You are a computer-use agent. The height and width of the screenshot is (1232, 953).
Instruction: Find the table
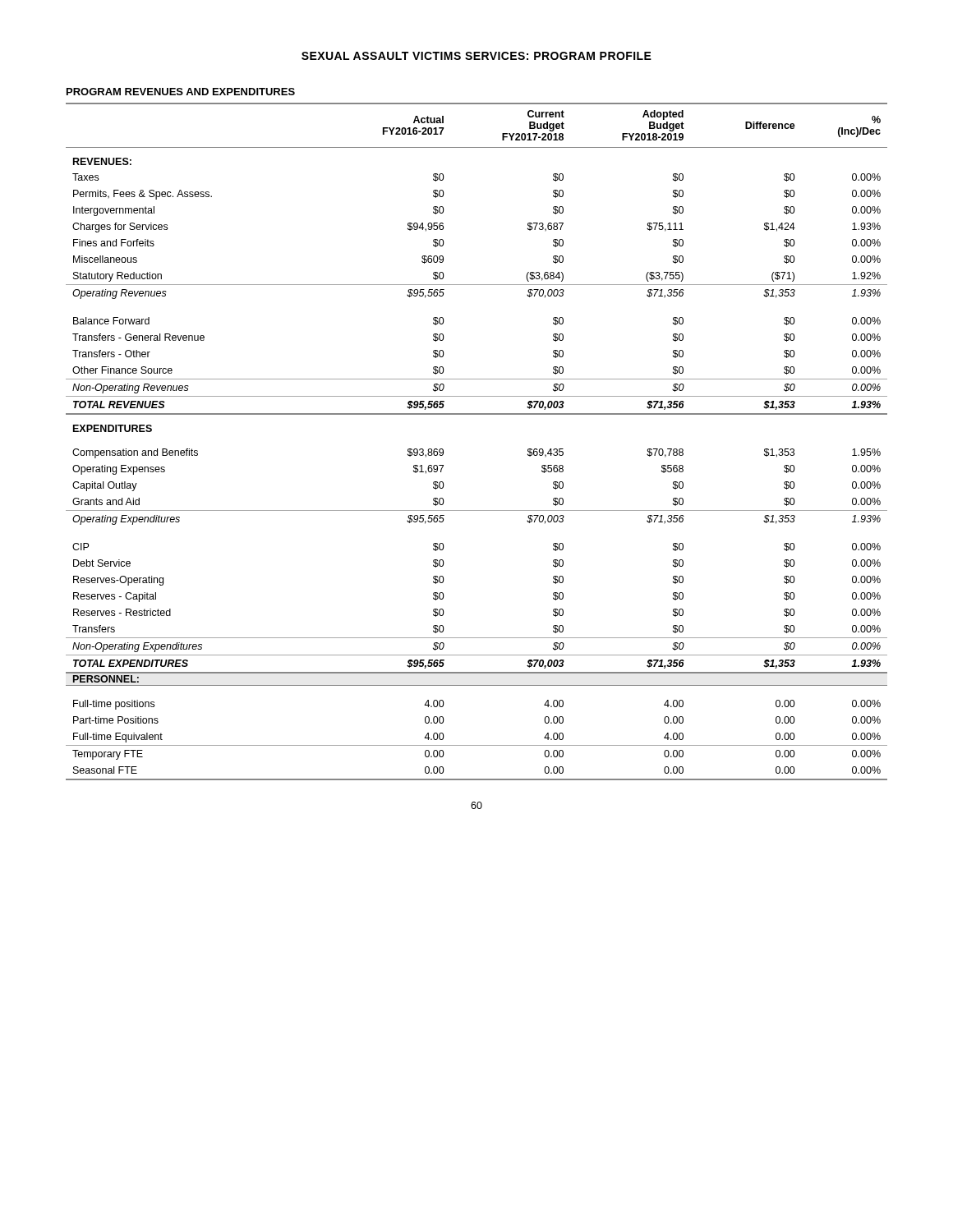click(x=476, y=441)
